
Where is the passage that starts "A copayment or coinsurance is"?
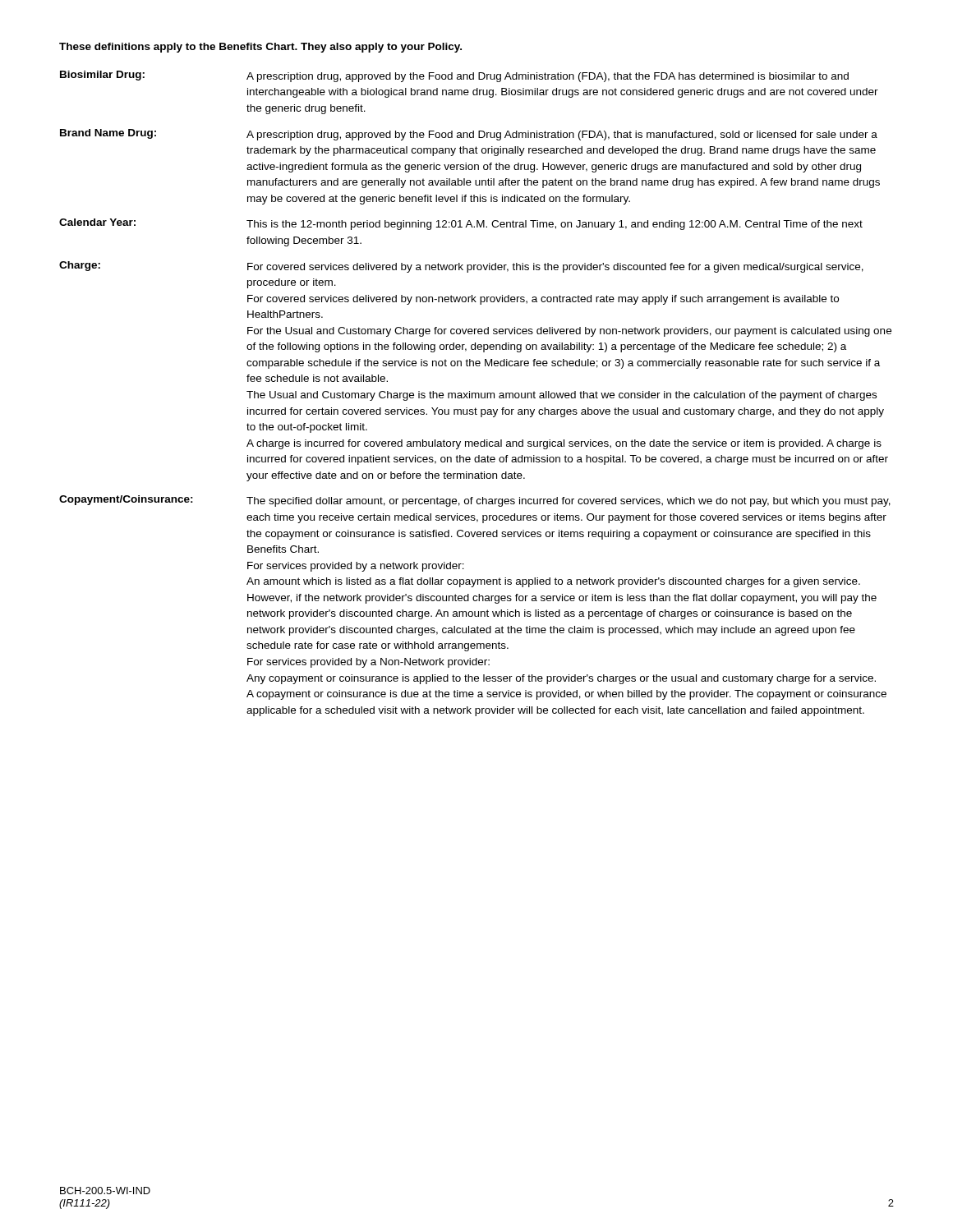point(570,702)
